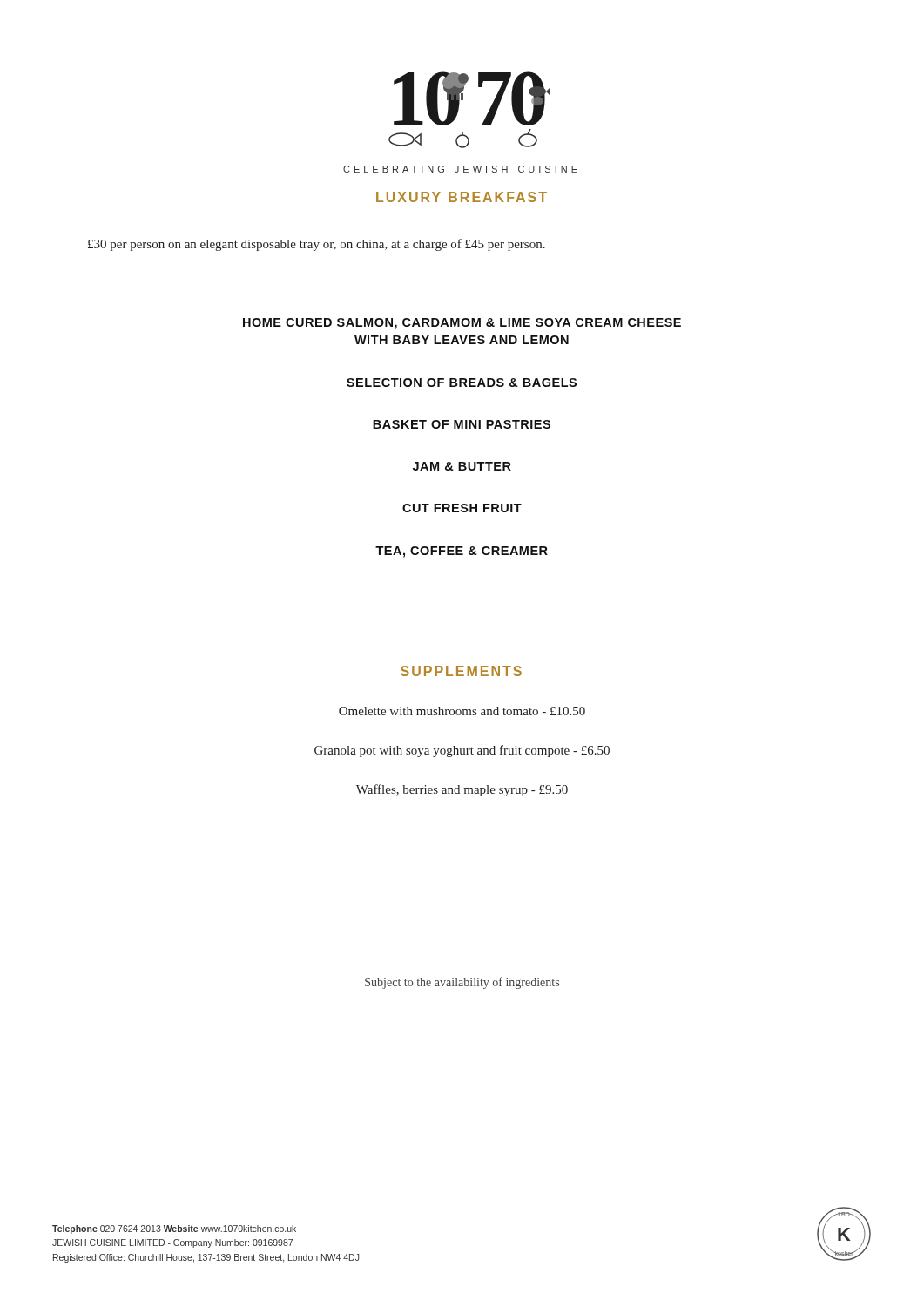
Task: Locate the block of text that opens with "£30 per person on an"
Action: coord(316,244)
